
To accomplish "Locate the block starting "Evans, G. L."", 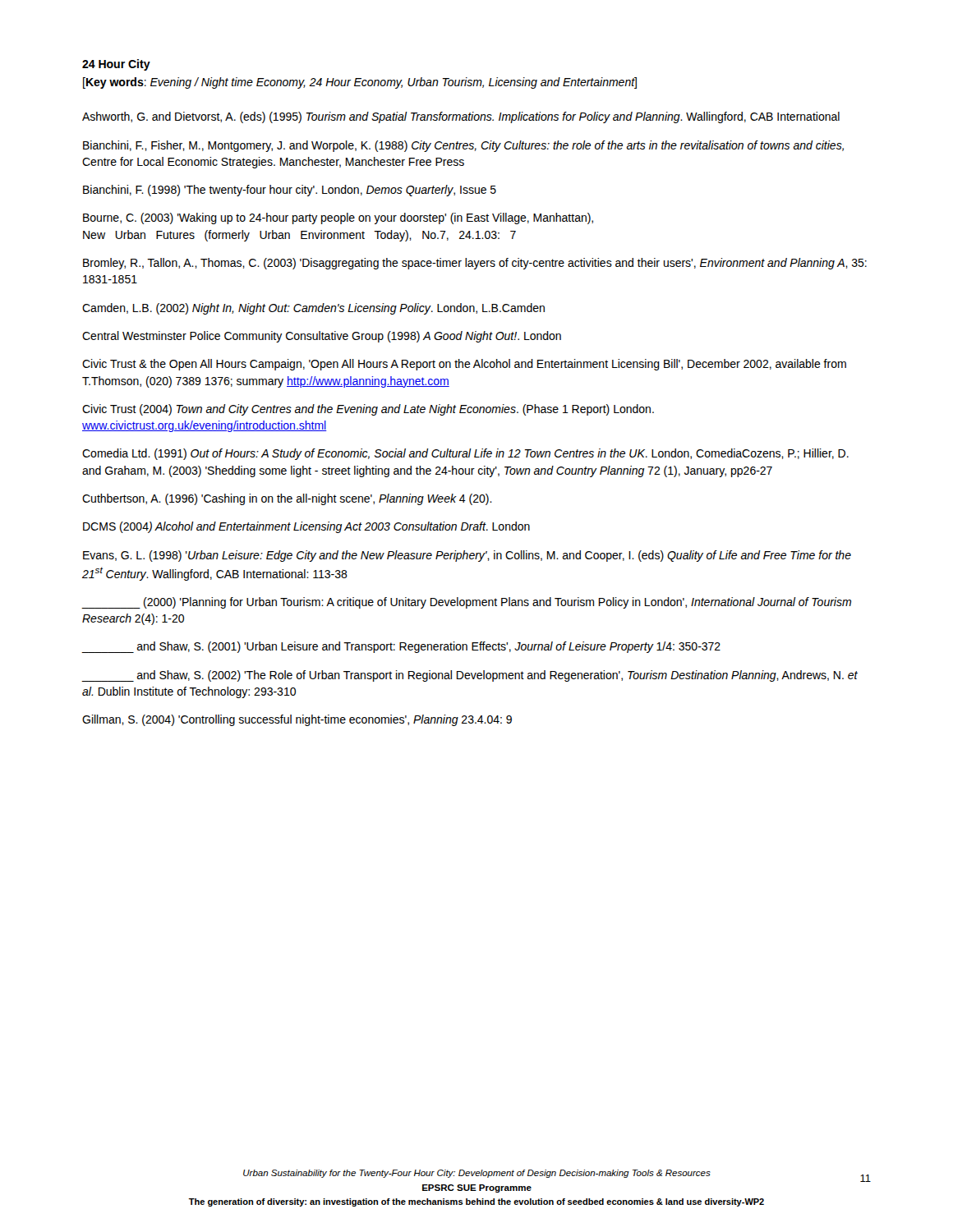I will (467, 564).
